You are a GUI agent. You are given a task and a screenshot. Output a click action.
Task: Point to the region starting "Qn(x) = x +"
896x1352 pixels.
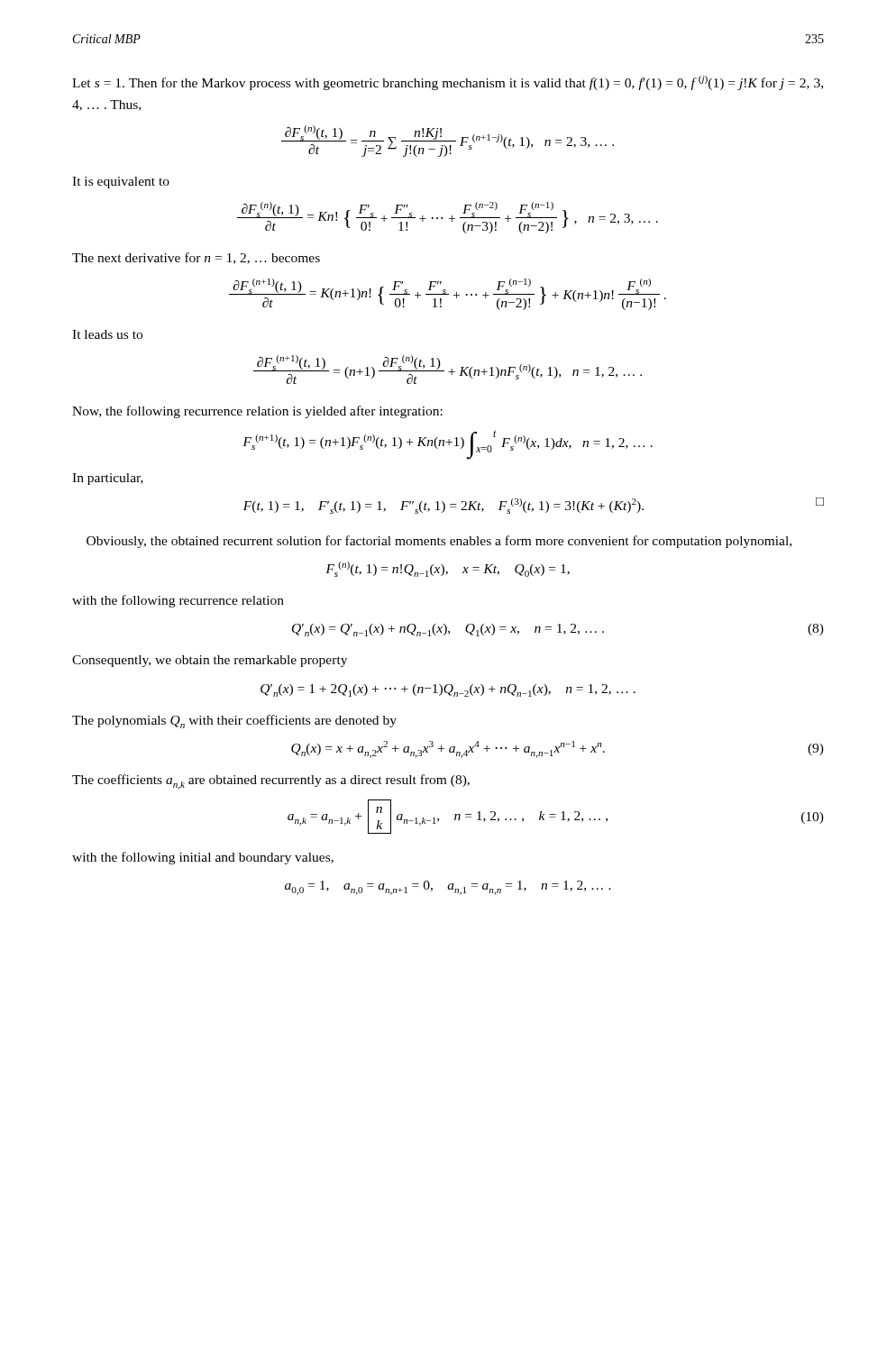(557, 748)
